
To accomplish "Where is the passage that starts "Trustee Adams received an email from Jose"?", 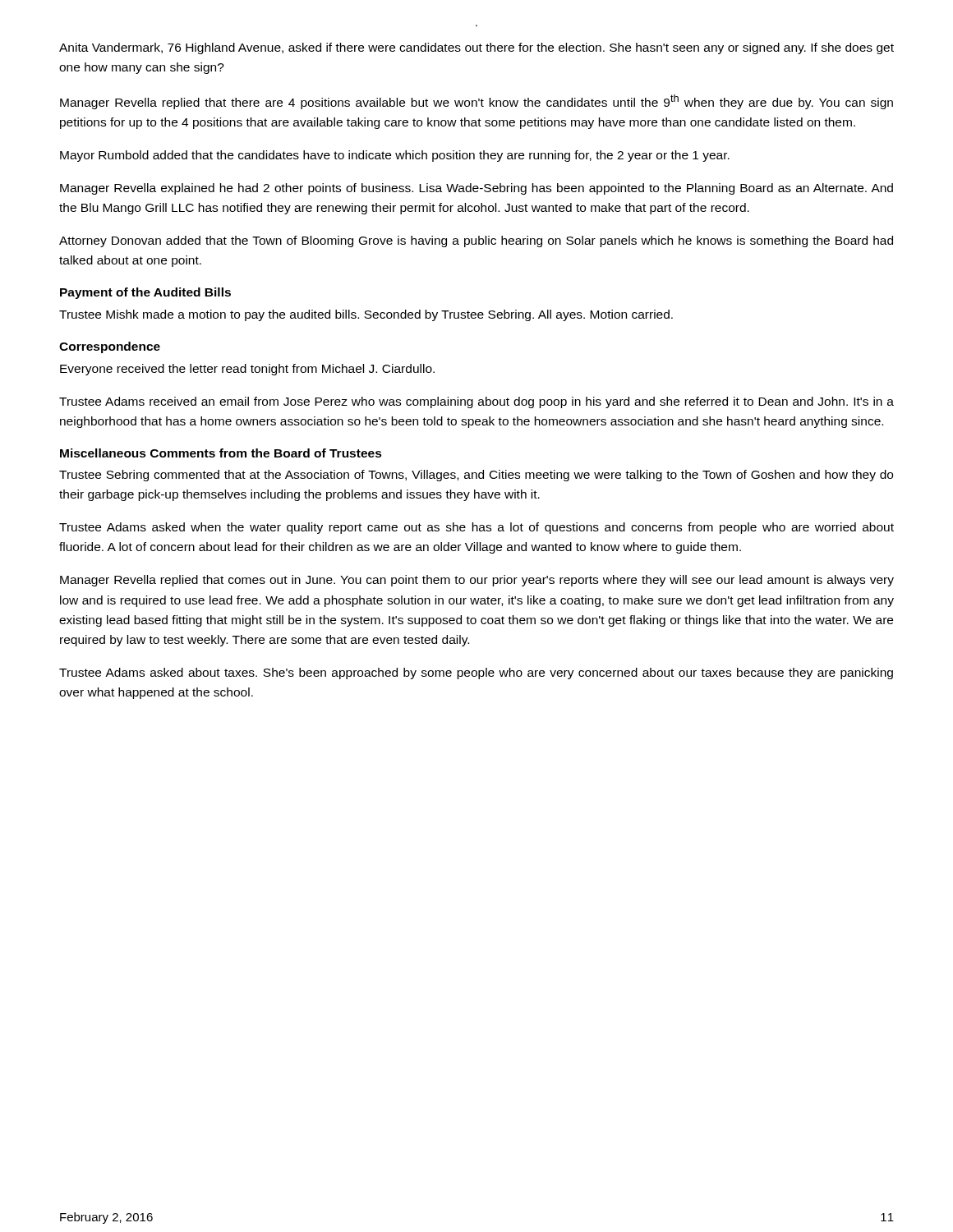I will click(x=476, y=411).
